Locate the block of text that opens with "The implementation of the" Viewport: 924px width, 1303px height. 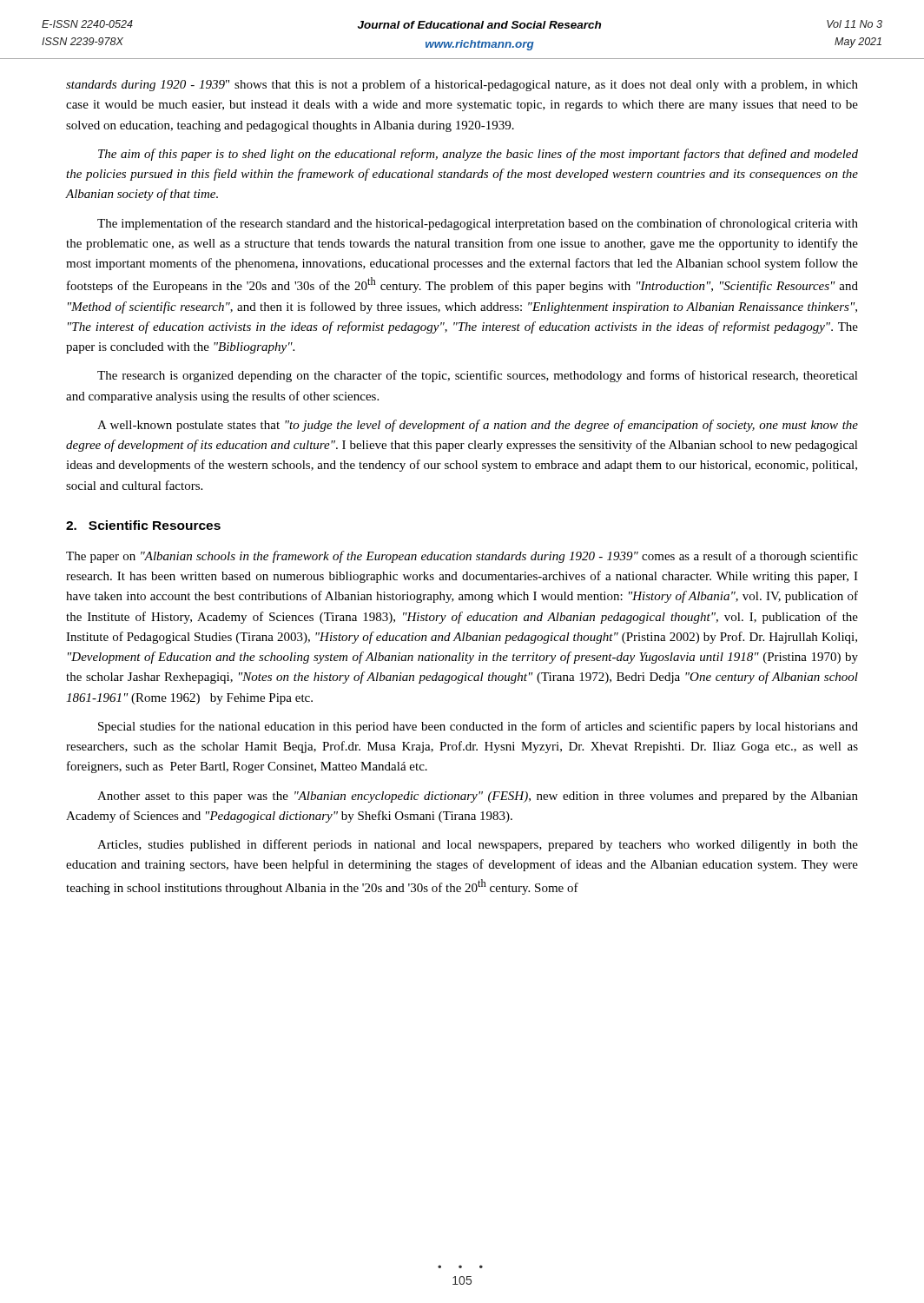pyautogui.click(x=462, y=285)
